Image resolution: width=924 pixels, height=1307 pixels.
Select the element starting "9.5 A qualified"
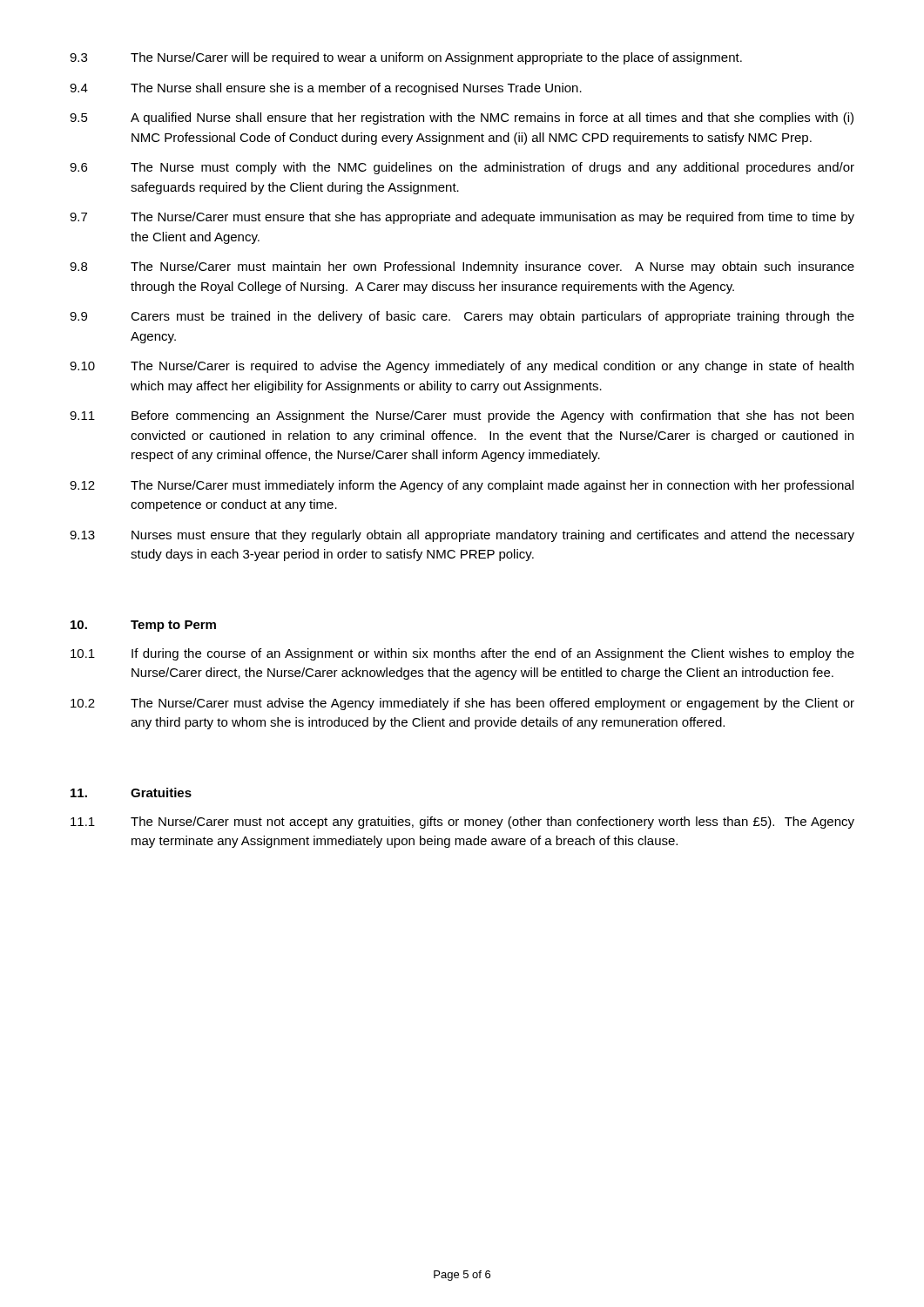pyautogui.click(x=462, y=128)
